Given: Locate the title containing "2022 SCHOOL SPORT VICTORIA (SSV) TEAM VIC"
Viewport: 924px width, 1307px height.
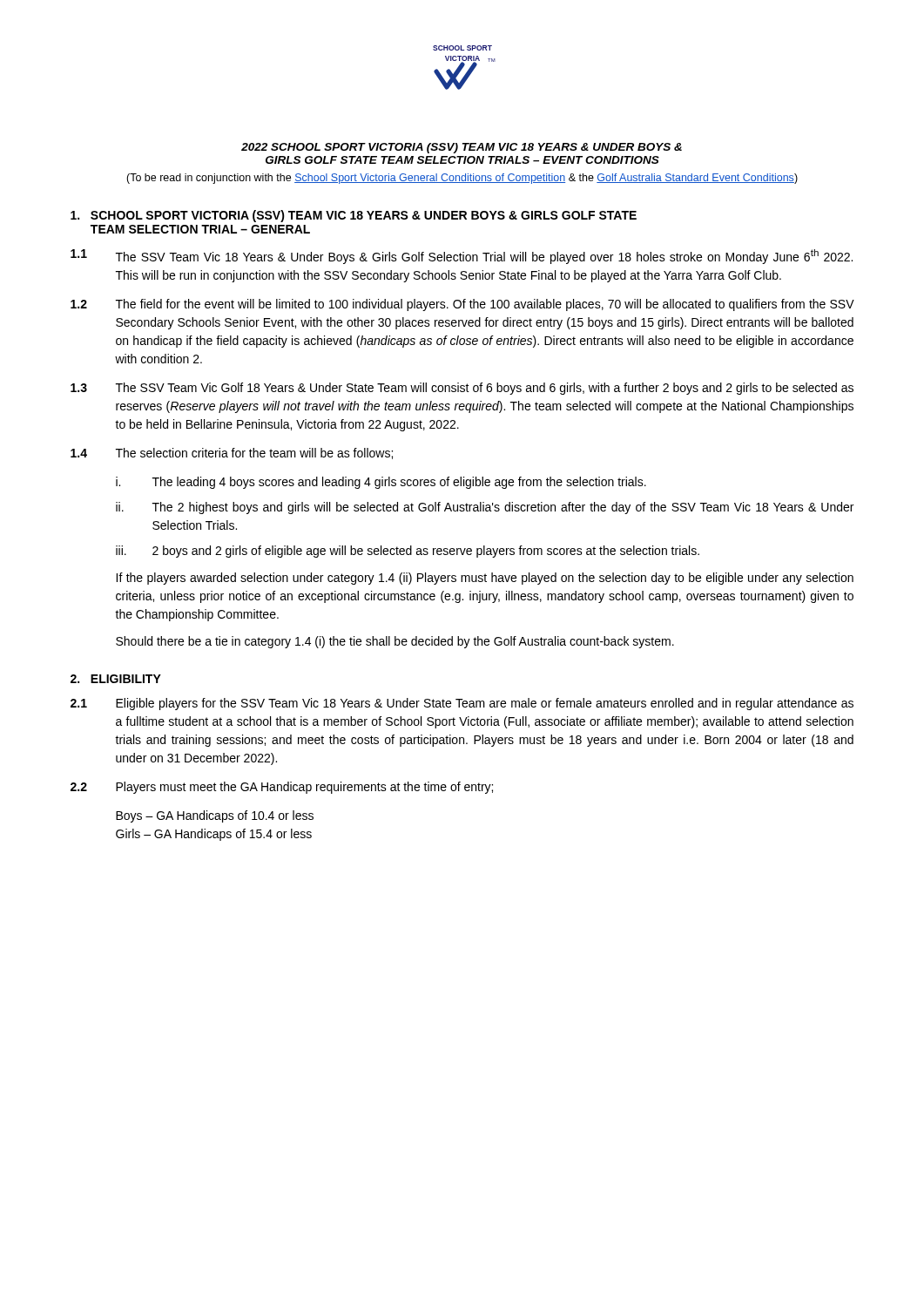Looking at the screenshot, I should (x=462, y=153).
